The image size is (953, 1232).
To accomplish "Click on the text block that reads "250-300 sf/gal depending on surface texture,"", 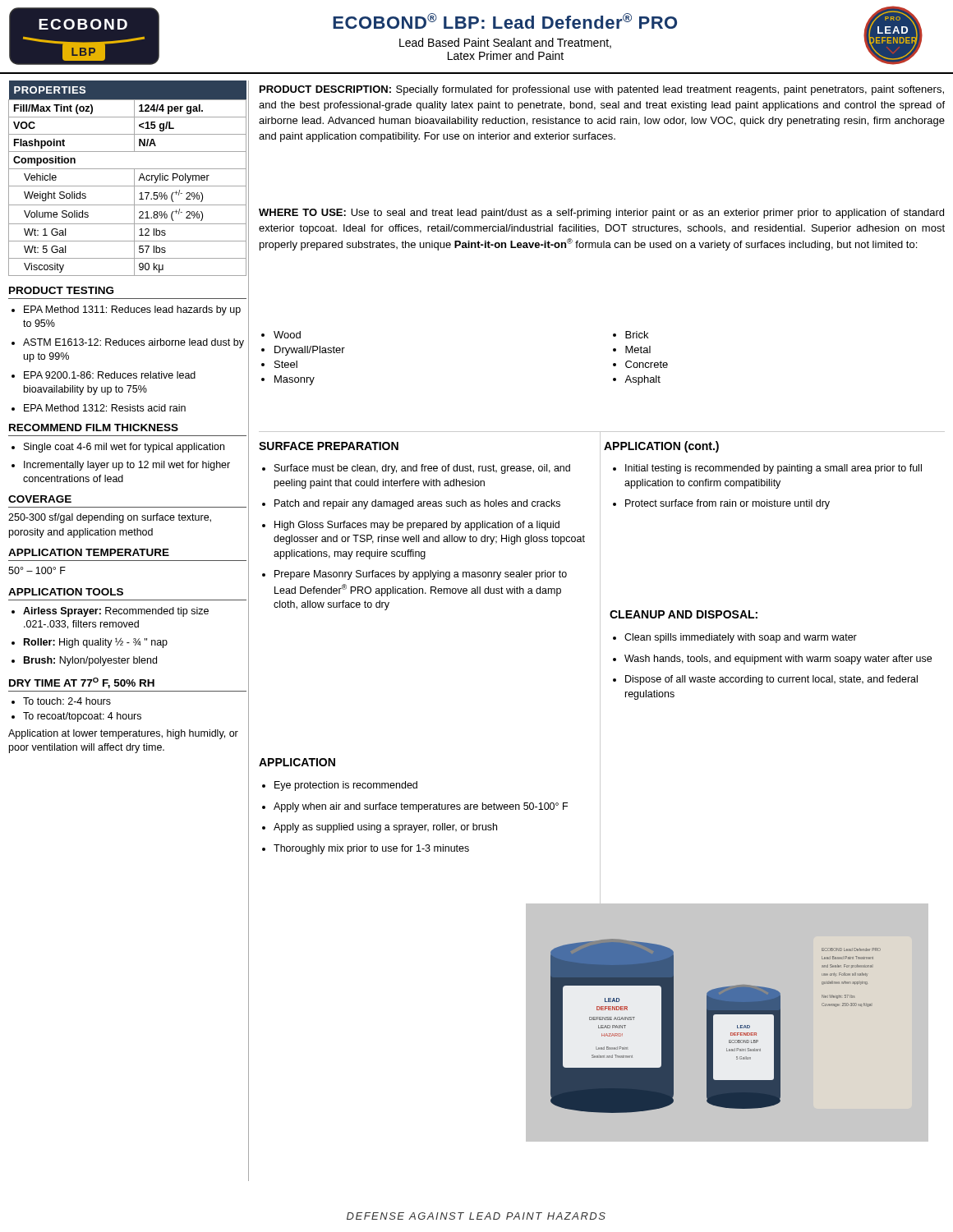I will click(110, 525).
